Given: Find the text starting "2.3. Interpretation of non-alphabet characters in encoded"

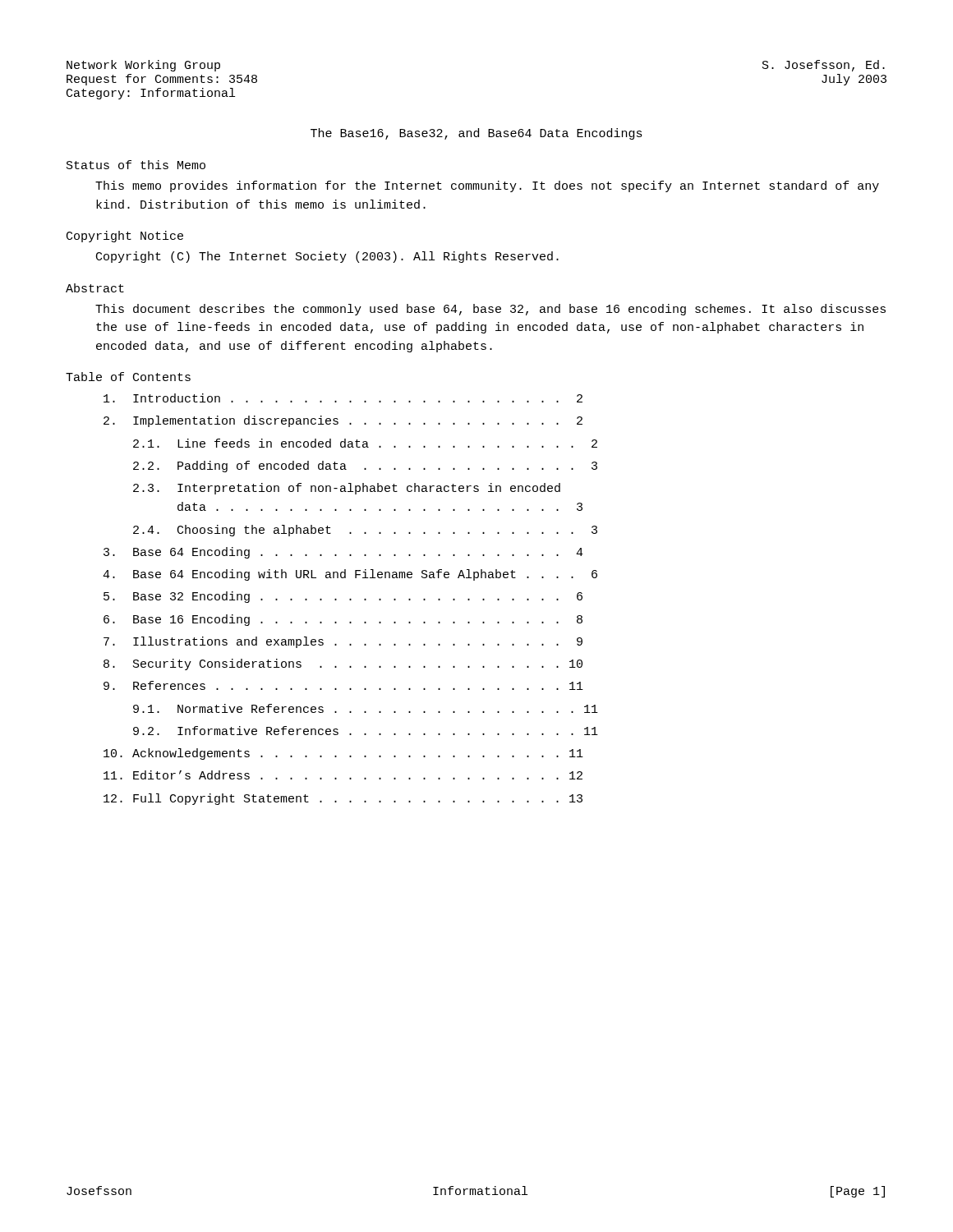Looking at the screenshot, I should point(332,499).
